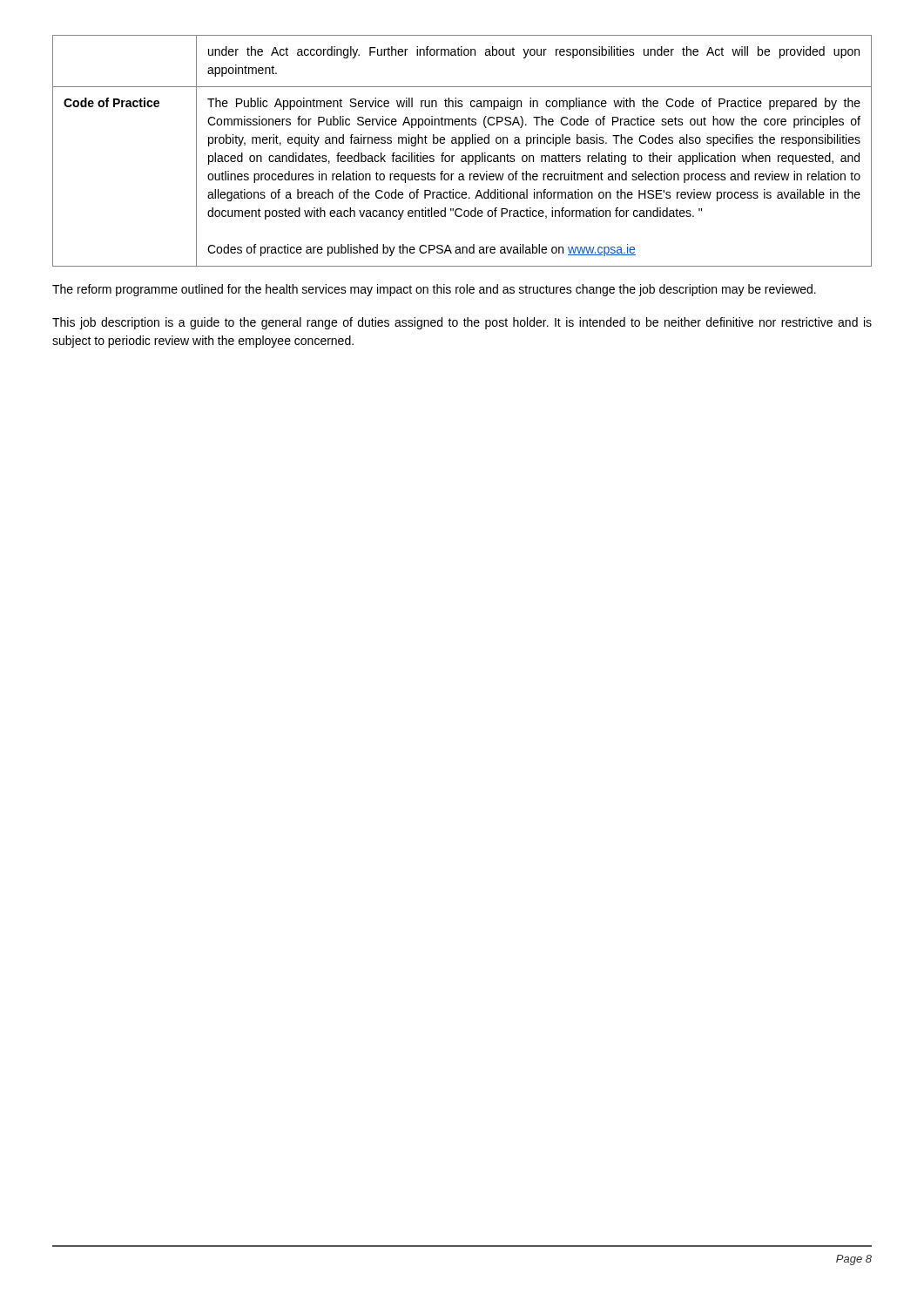
Task: Select the text block that says "The reform programme outlined"
Action: [435, 289]
